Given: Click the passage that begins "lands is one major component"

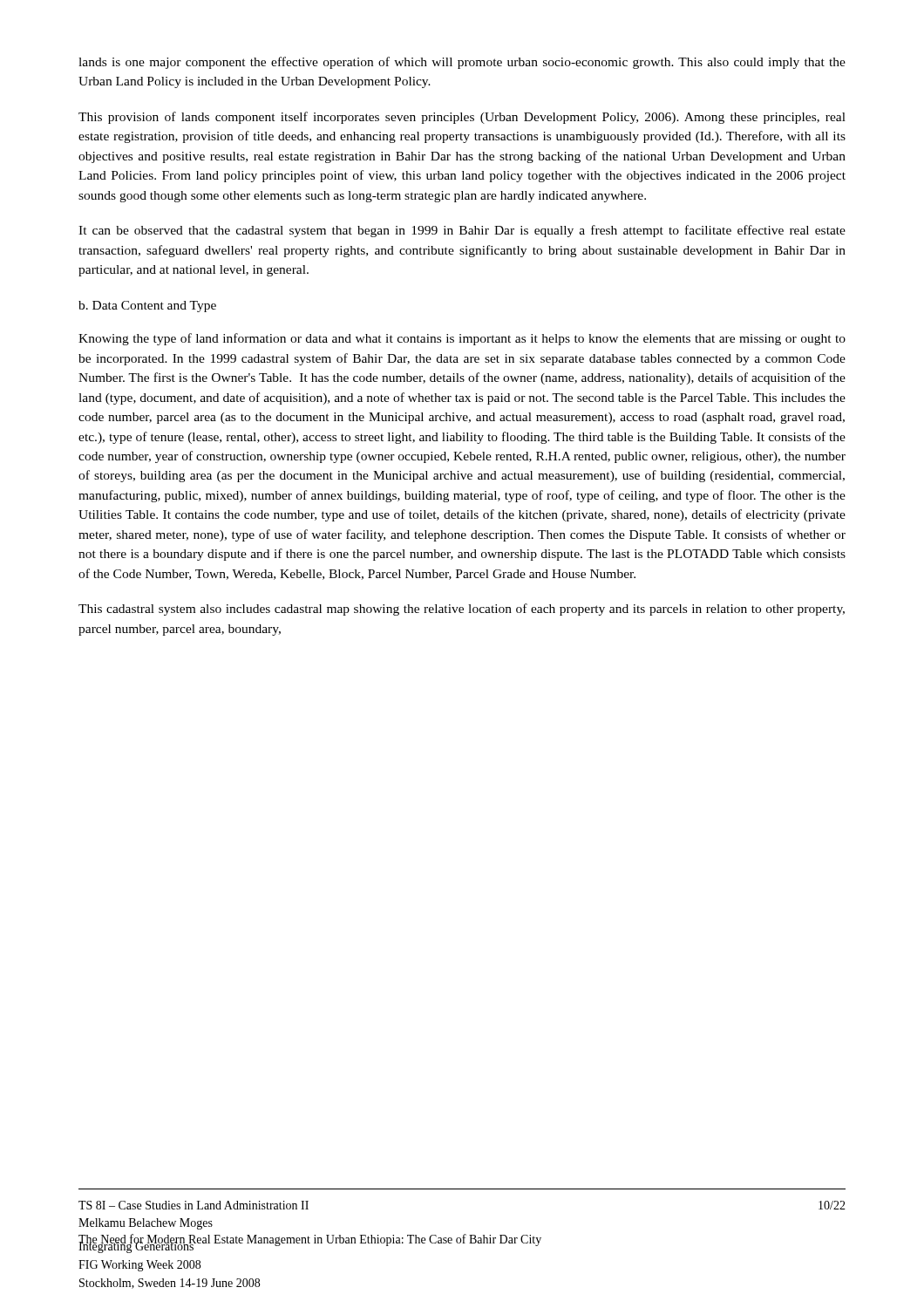Looking at the screenshot, I should coord(462,71).
